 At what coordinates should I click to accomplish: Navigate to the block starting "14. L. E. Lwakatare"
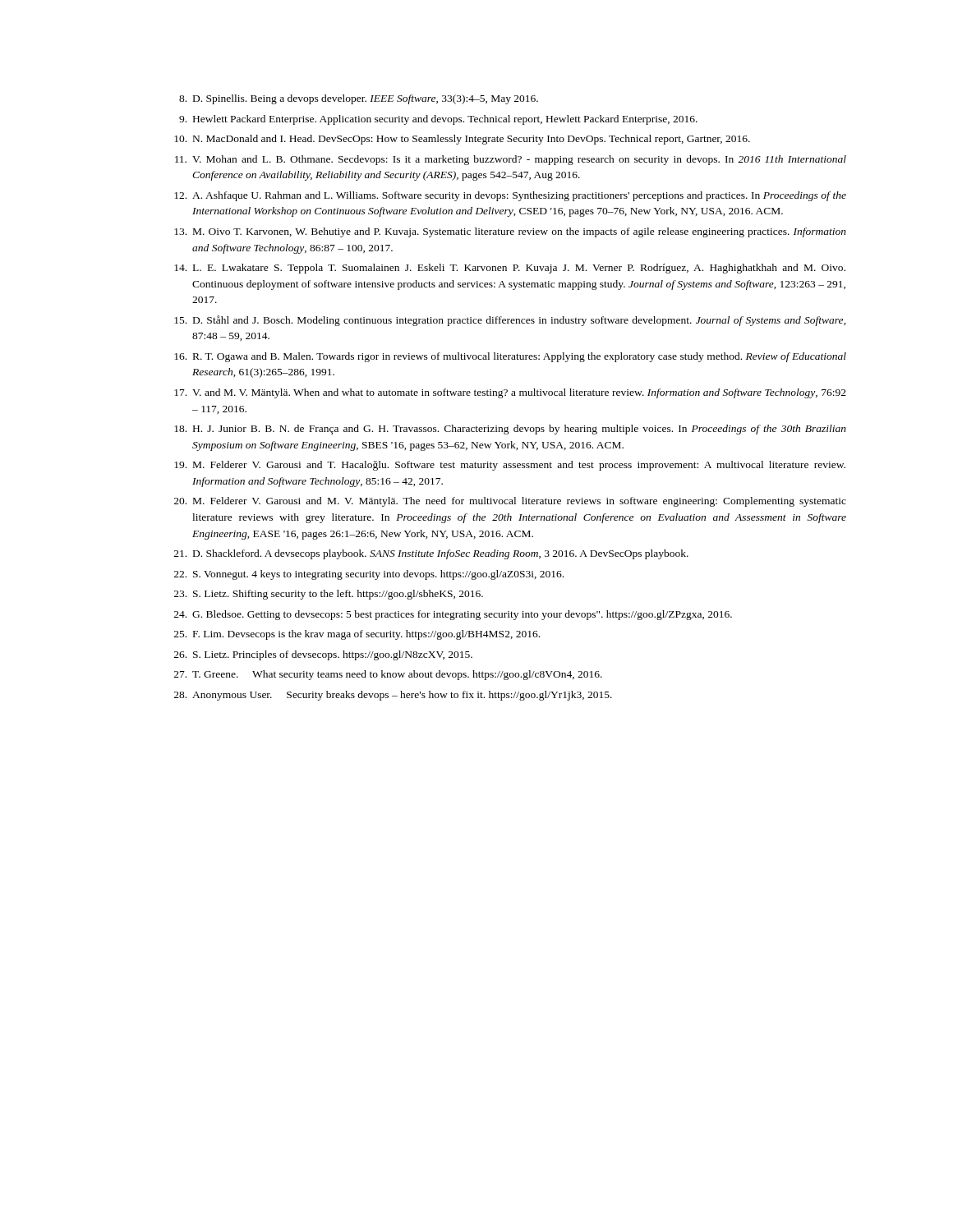point(501,284)
